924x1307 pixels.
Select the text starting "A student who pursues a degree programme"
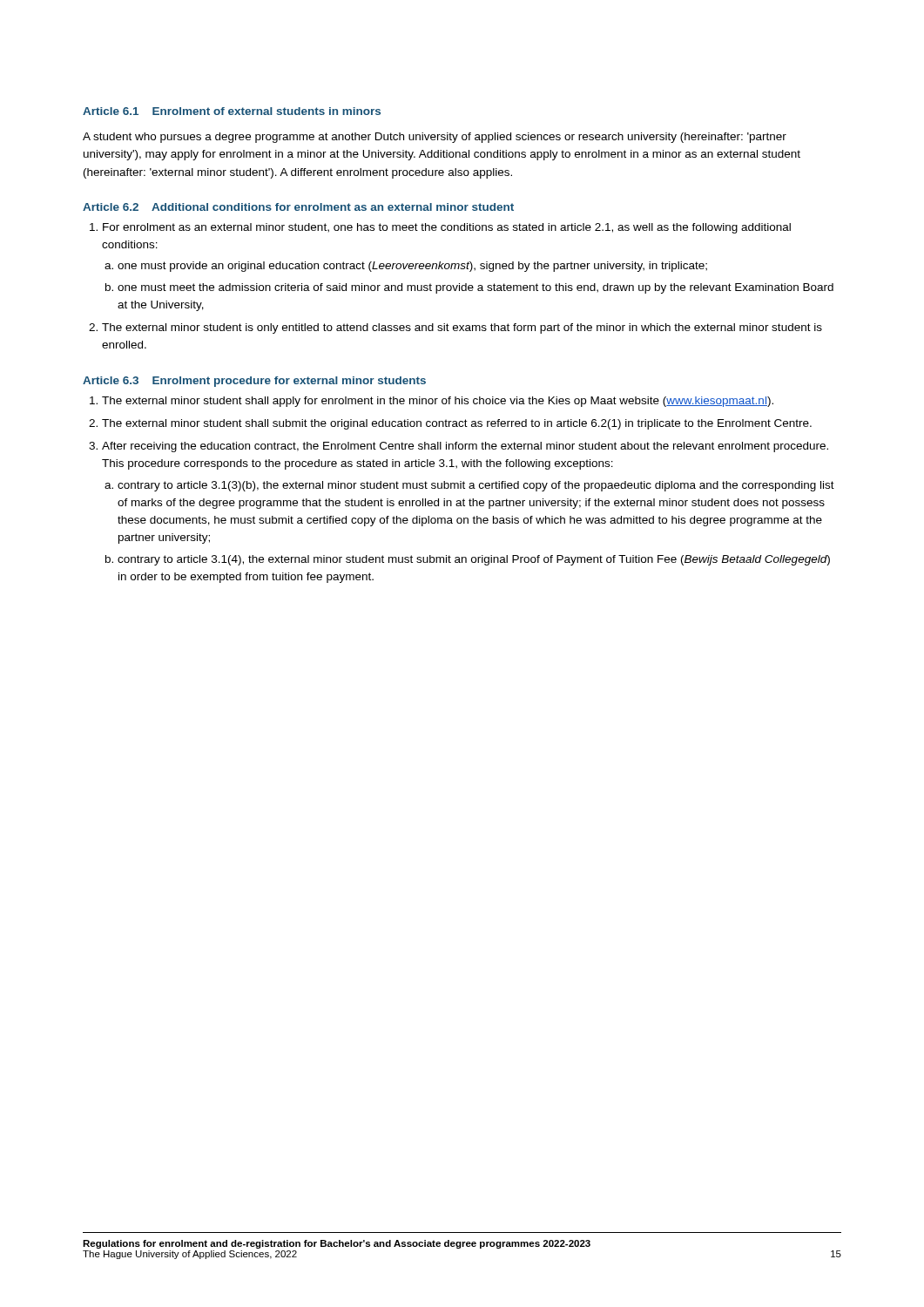(442, 154)
